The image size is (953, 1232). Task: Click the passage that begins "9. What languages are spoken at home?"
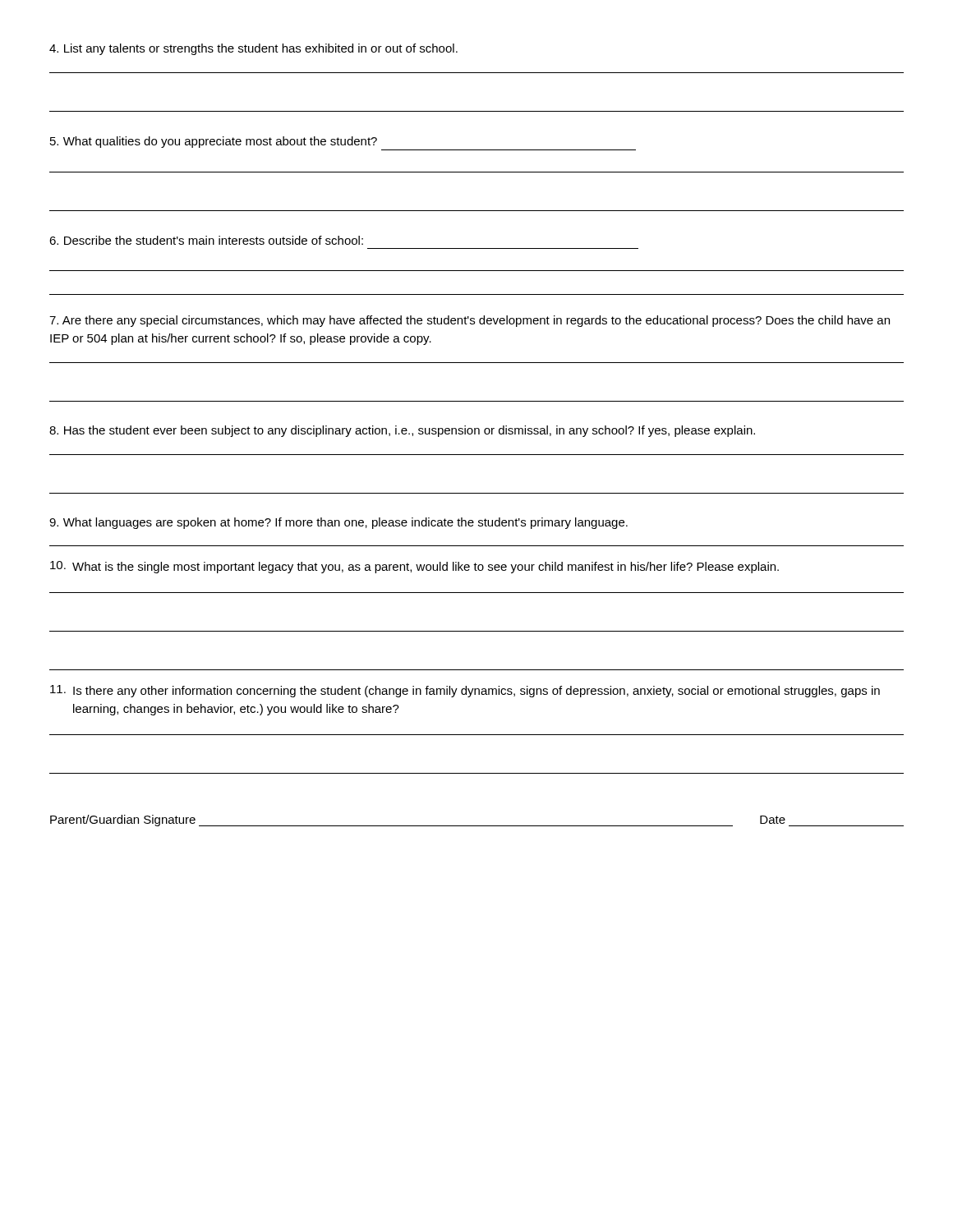(x=476, y=531)
